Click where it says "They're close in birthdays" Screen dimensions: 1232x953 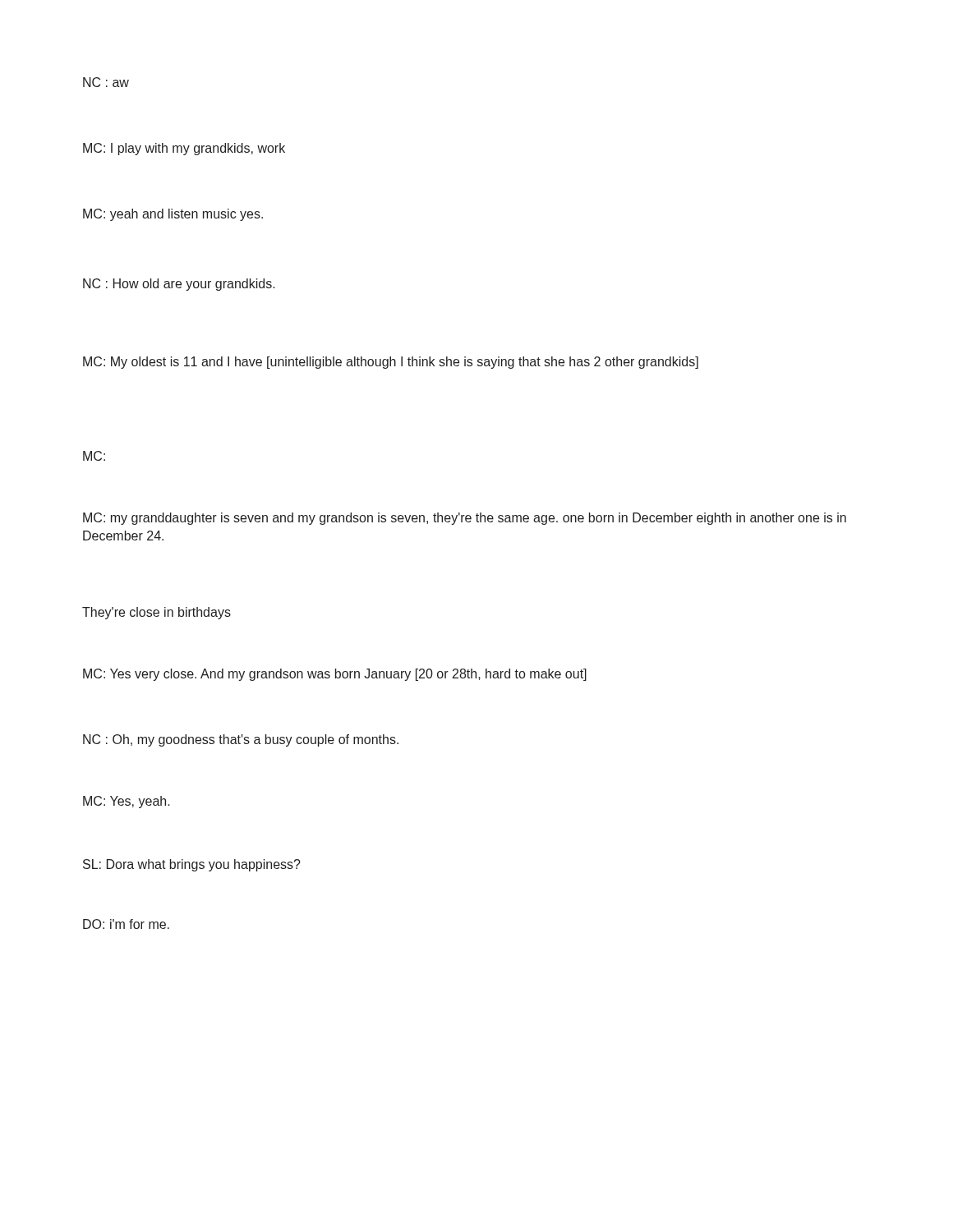coord(156,612)
